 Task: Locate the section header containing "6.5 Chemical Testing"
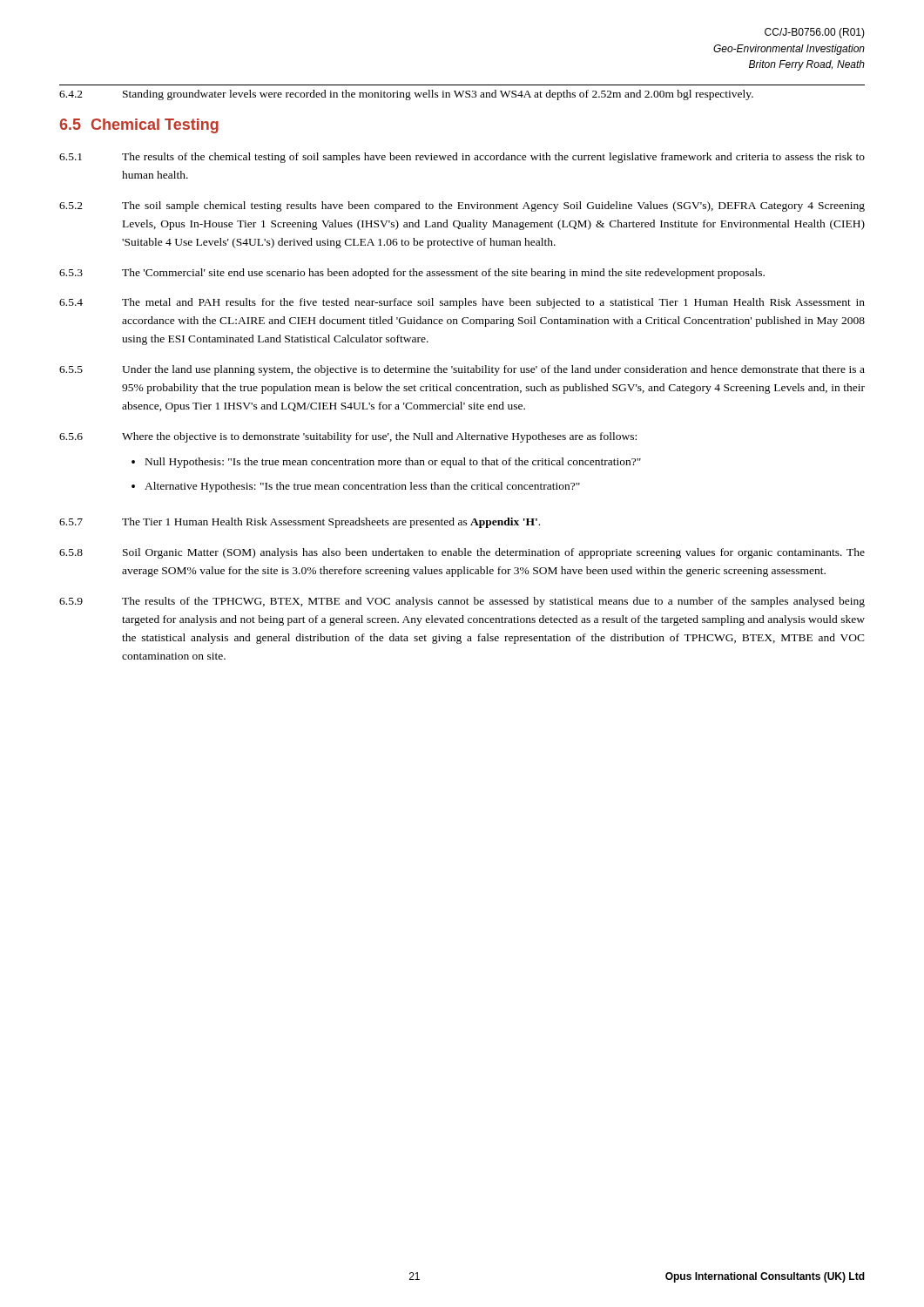[139, 124]
